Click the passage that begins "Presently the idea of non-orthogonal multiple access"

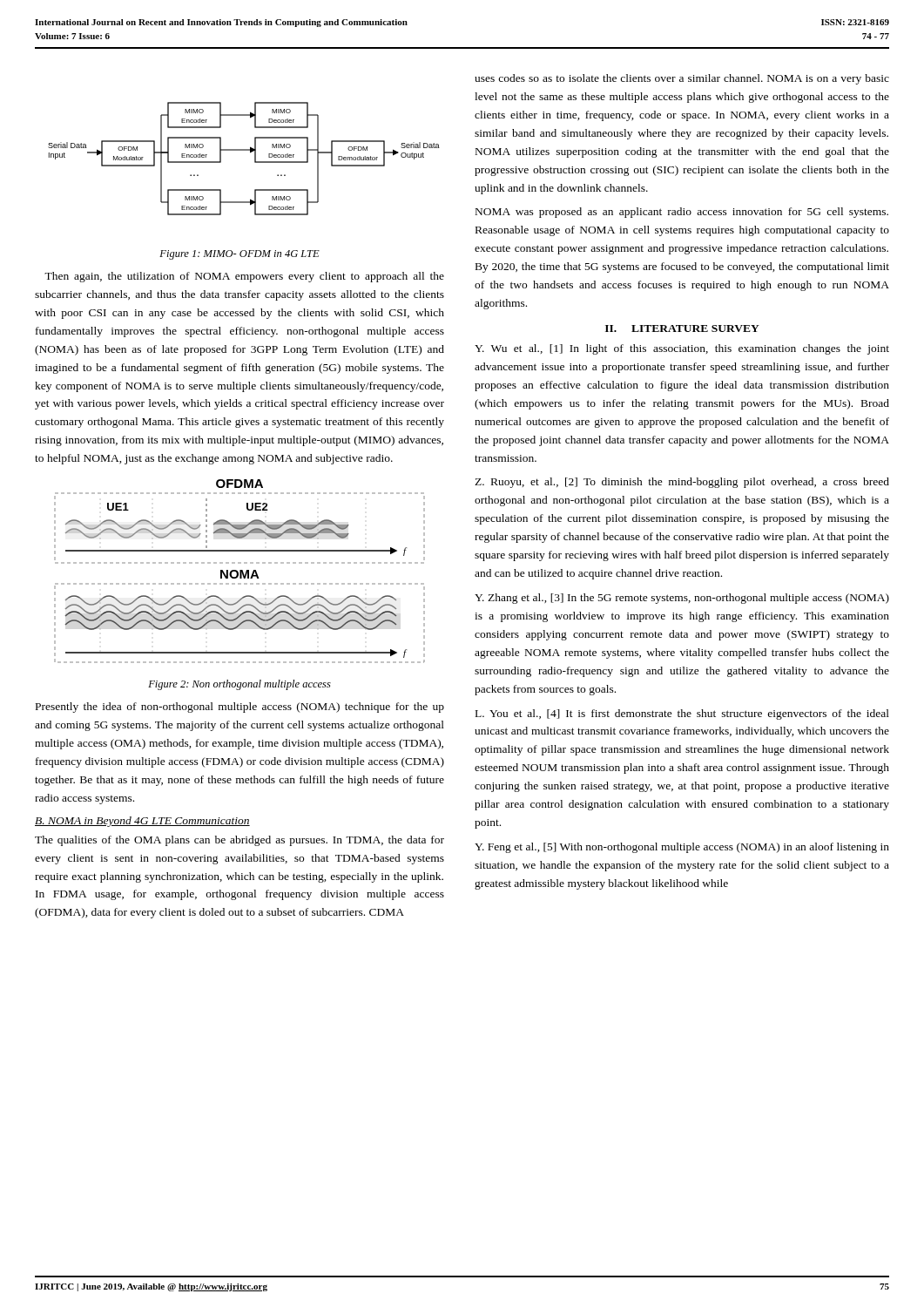pyautogui.click(x=240, y=752)
